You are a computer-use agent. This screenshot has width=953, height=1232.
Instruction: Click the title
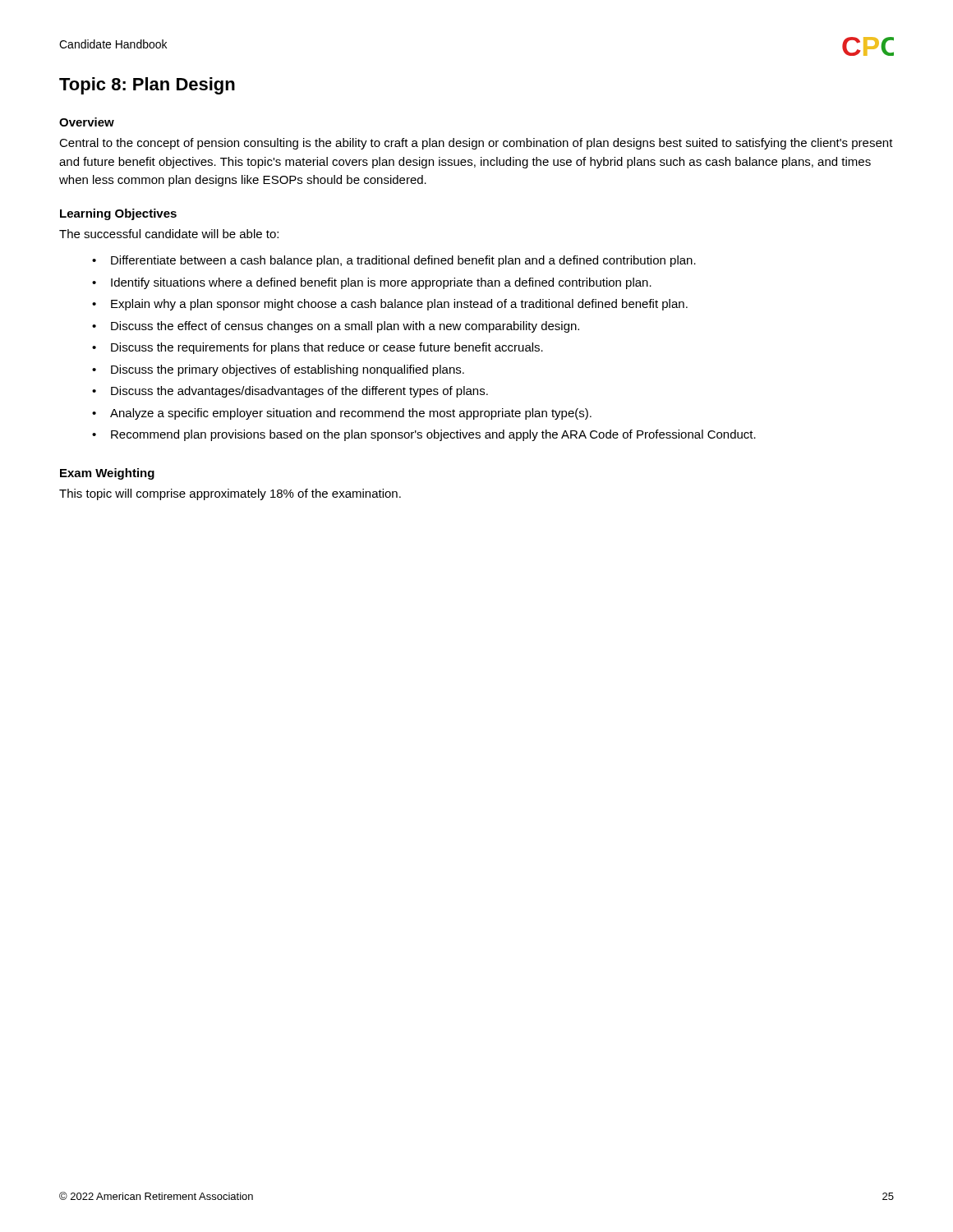(147, 84)
